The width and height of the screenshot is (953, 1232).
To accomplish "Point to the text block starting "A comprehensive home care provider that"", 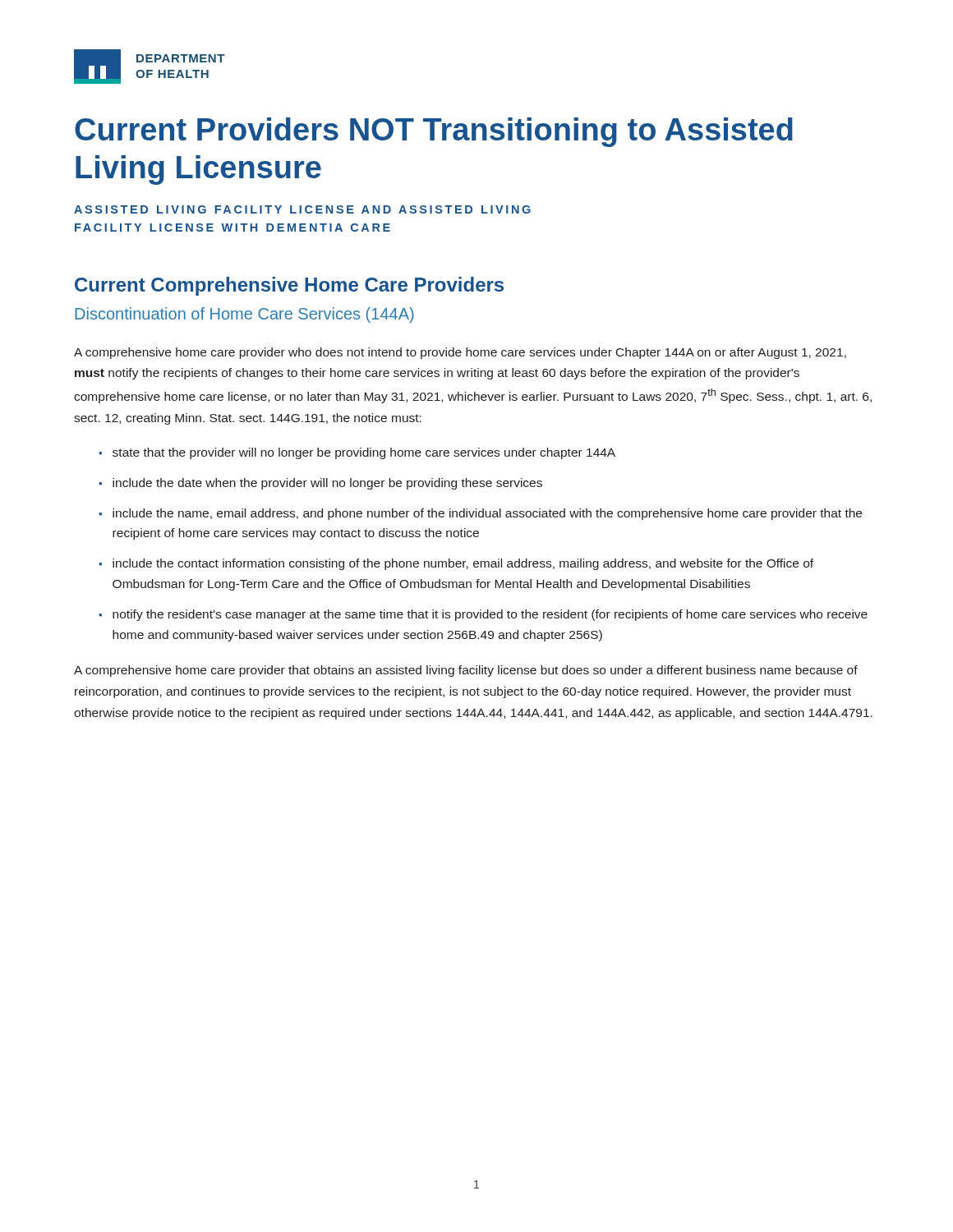I will [474, 691].
